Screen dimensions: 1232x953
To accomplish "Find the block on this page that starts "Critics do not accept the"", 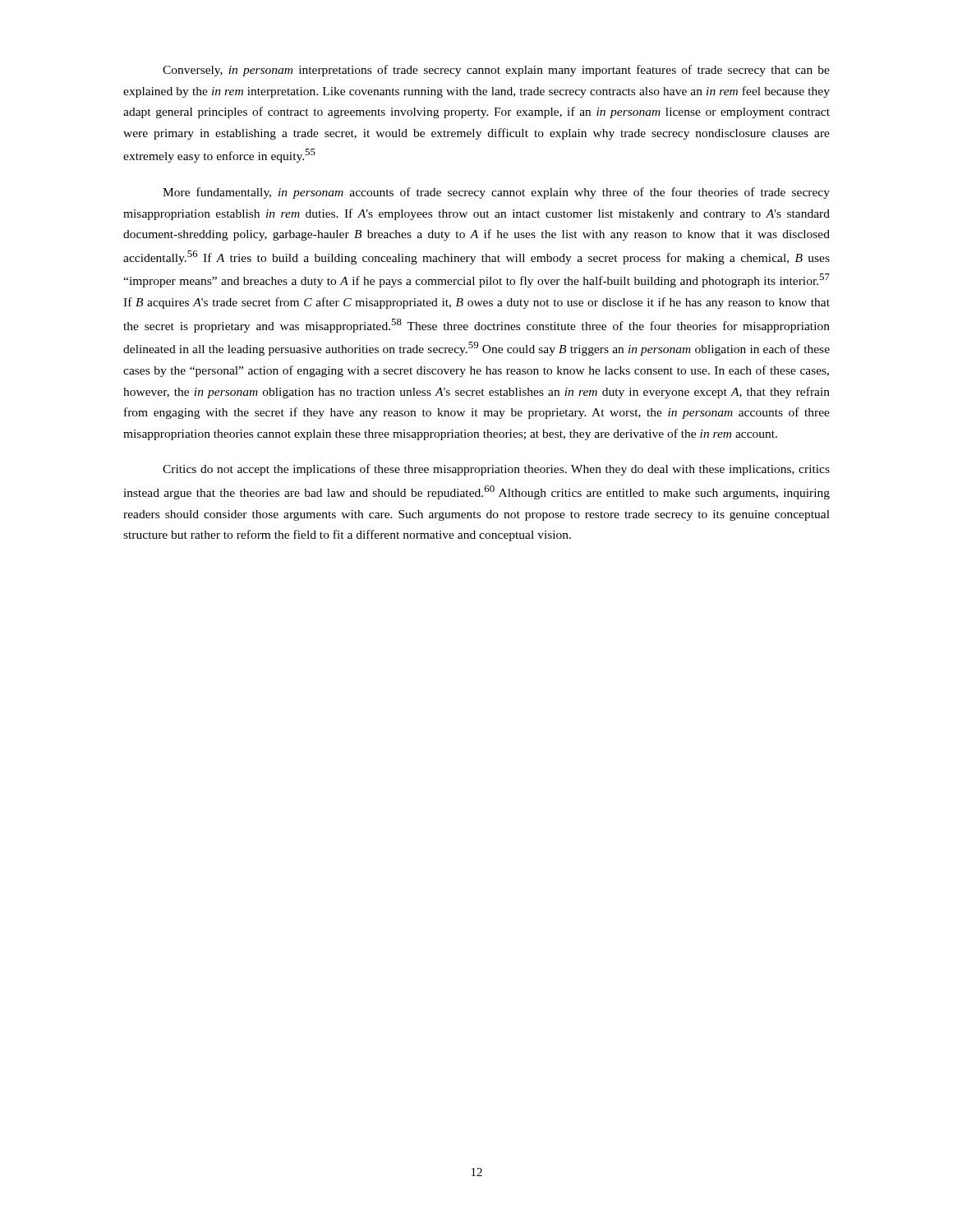I will 476,502.
